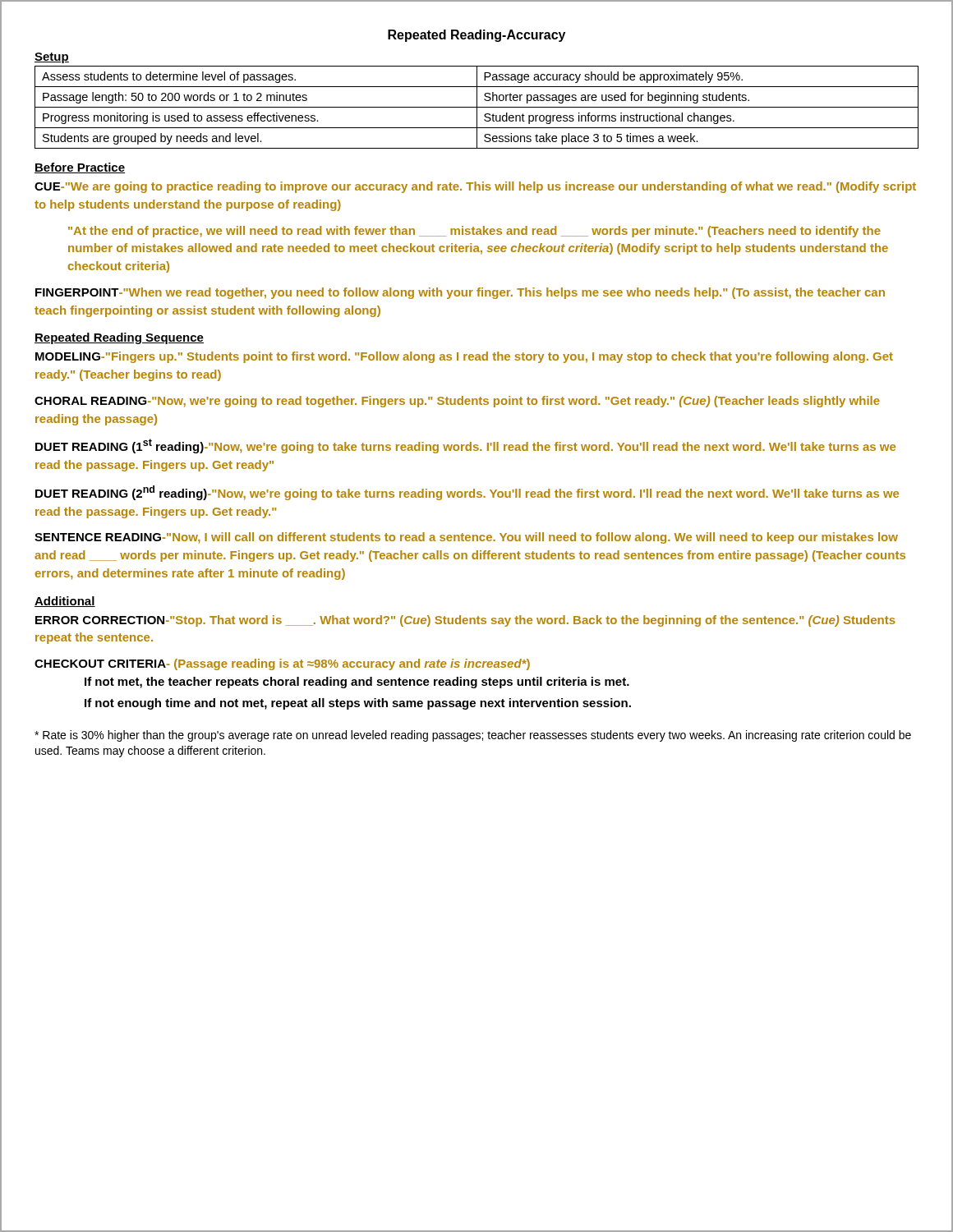Find the text starting "CHORAL READING-"Now, we're"
The image size is (953, 1232).
point(457,409)
